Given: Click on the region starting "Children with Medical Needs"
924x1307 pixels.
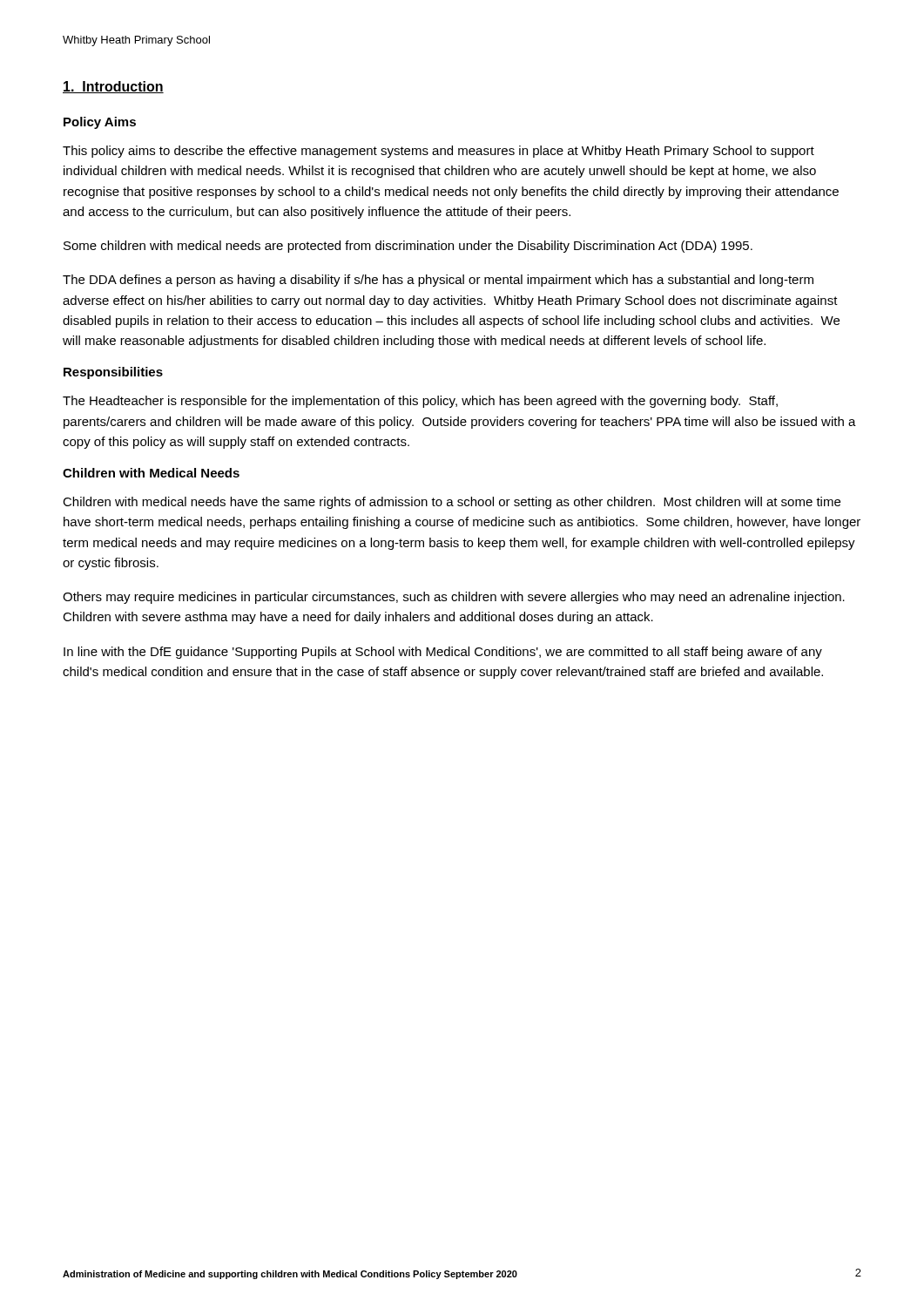Looking at the screenshot, I should pyautogui.click(x=151, y=473).
